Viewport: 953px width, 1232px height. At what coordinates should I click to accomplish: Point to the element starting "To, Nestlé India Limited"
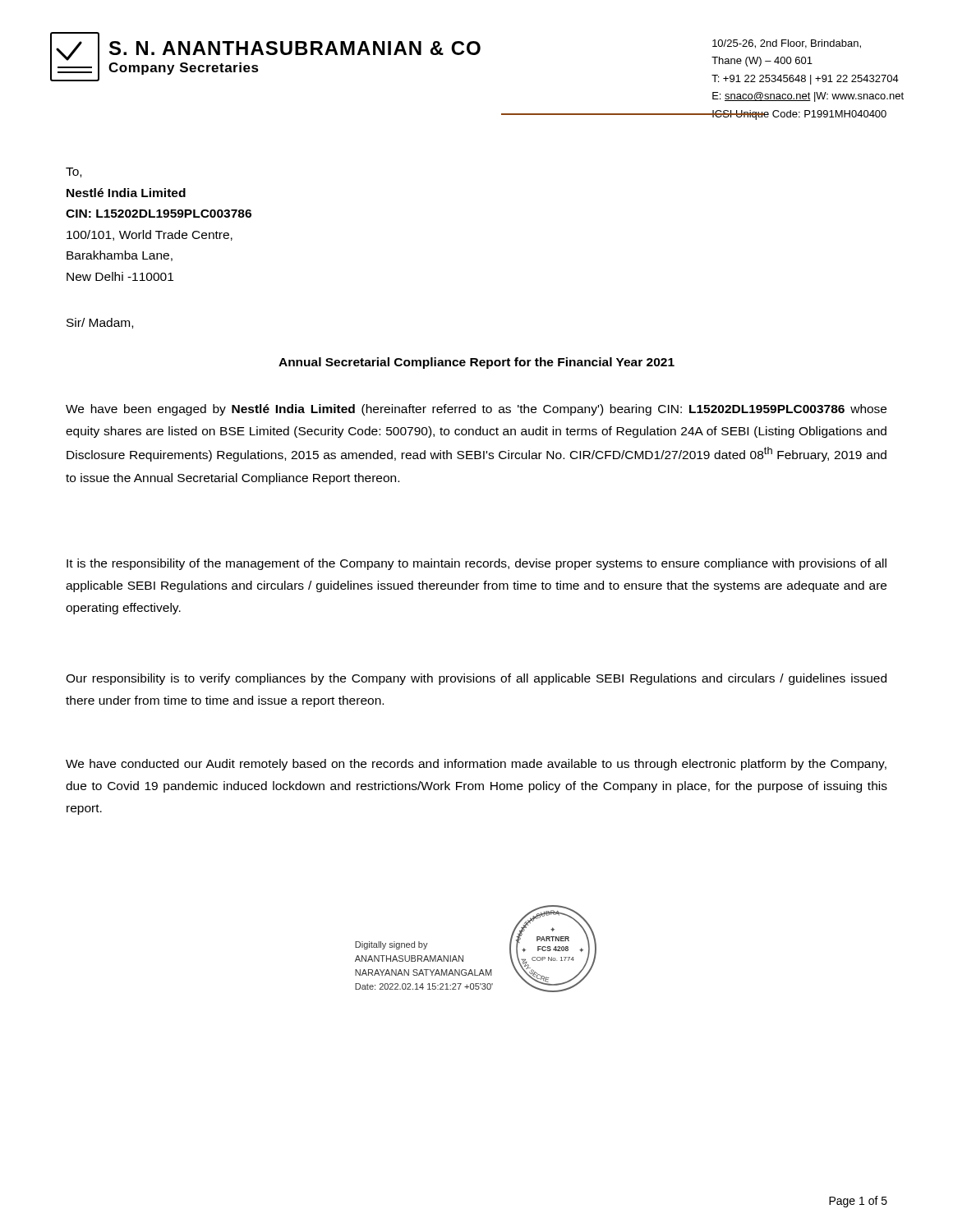point(159,224)
